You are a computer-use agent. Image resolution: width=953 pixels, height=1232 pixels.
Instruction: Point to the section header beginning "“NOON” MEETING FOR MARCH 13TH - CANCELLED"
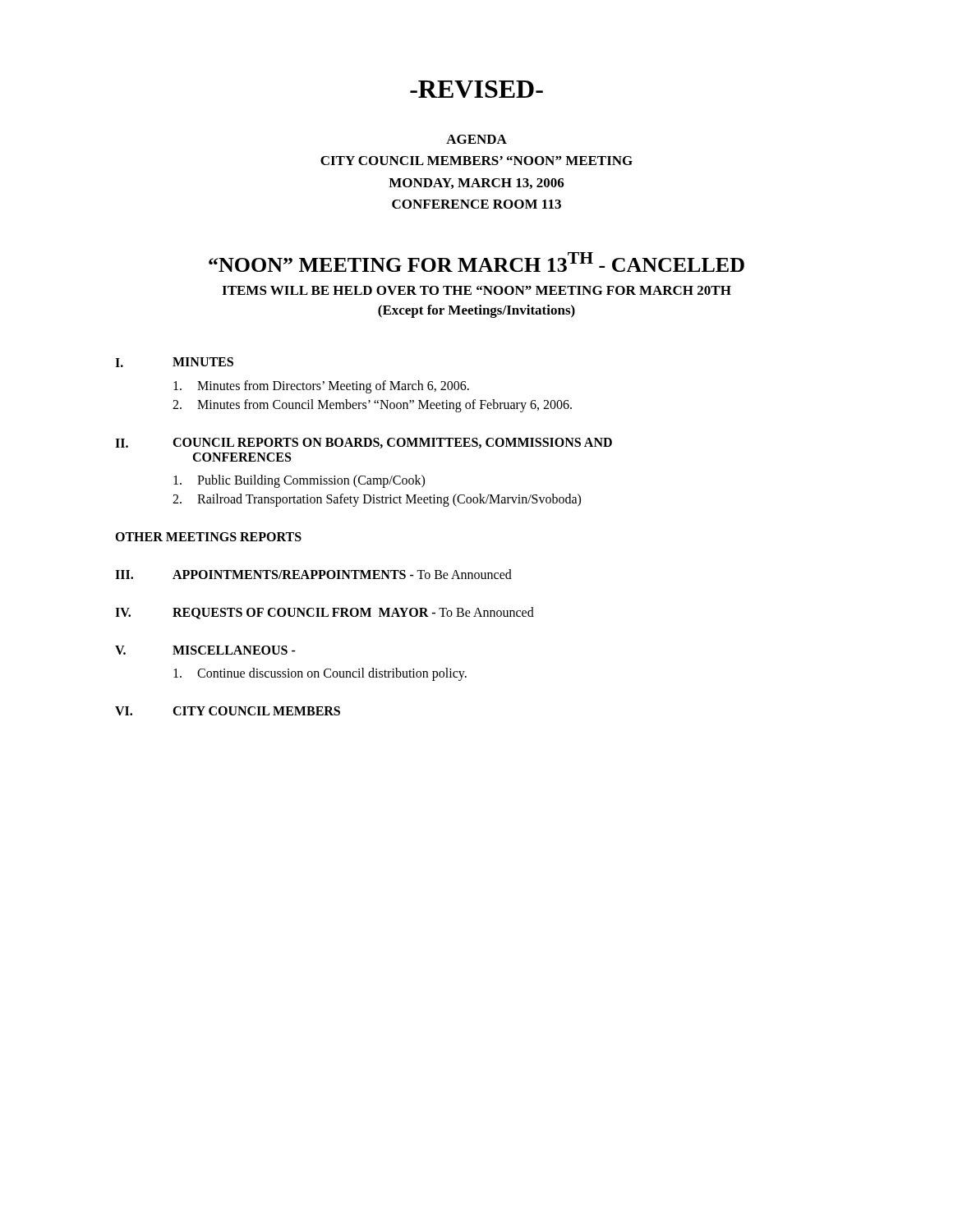pyautogui.click(x=476, y=284)
